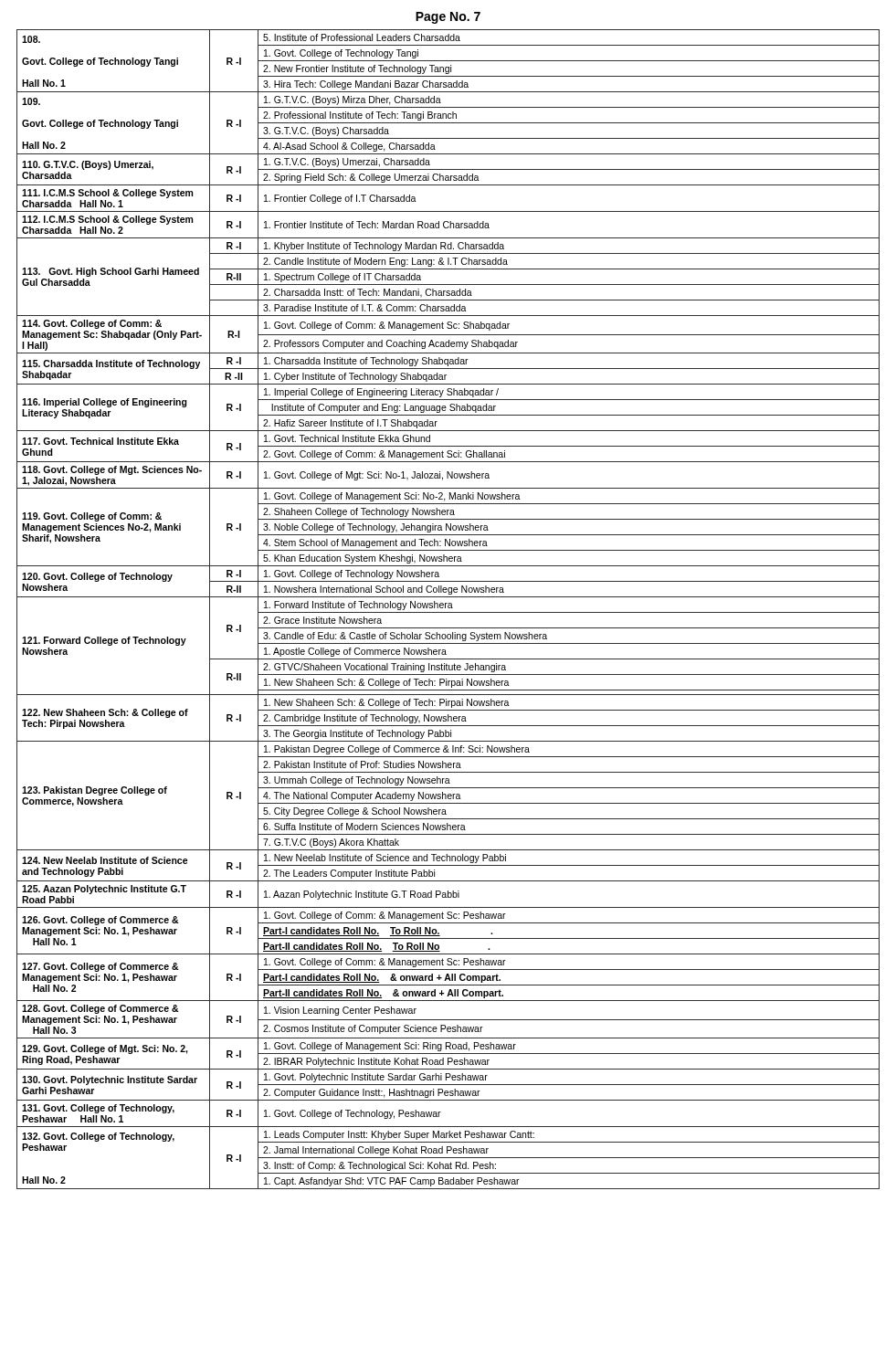Find the table that mentions "118. Govt. College"
Screen dimensions: 1370x896
(x=448, y=609)
